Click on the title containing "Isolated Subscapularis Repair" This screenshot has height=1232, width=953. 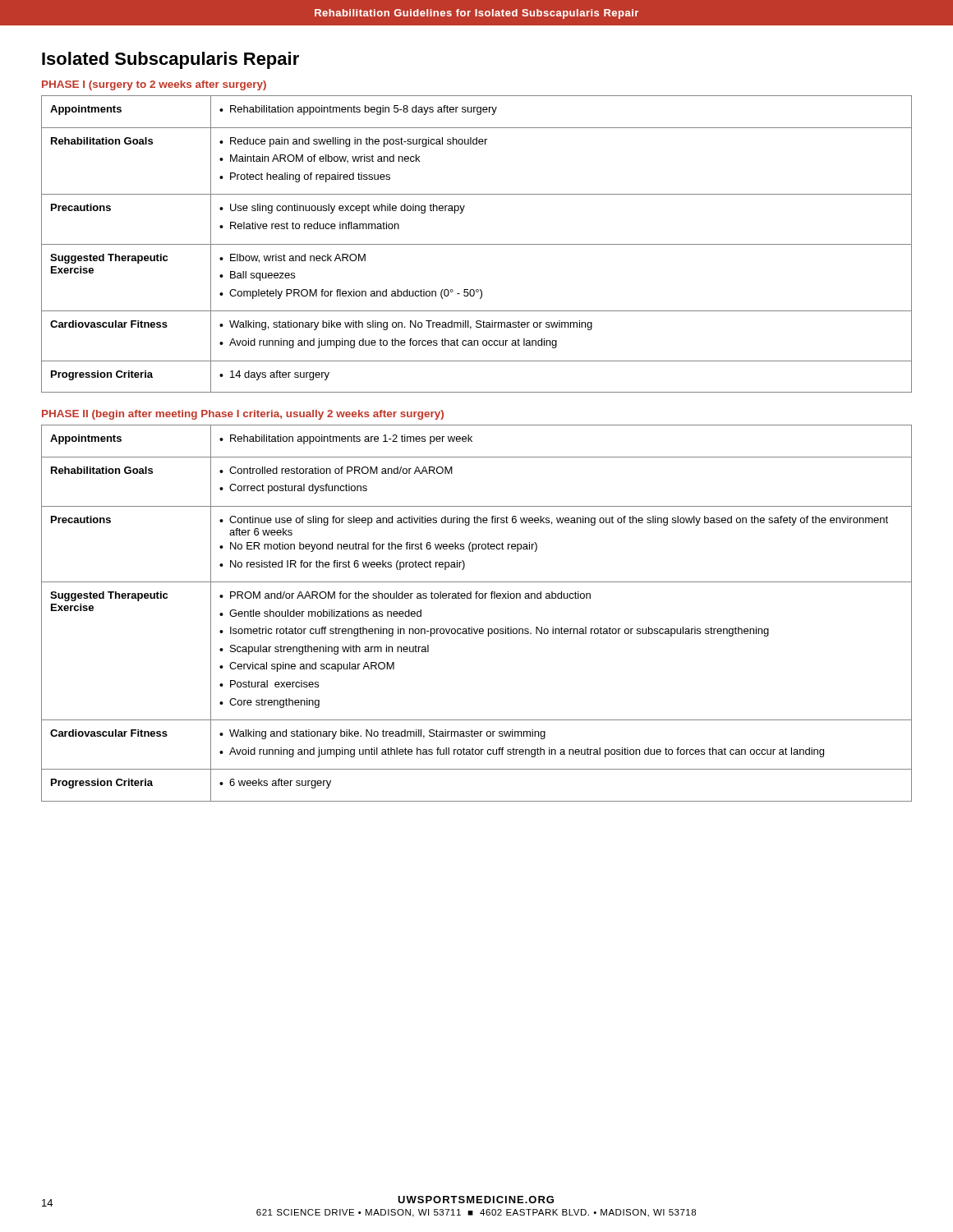point(170,59)
